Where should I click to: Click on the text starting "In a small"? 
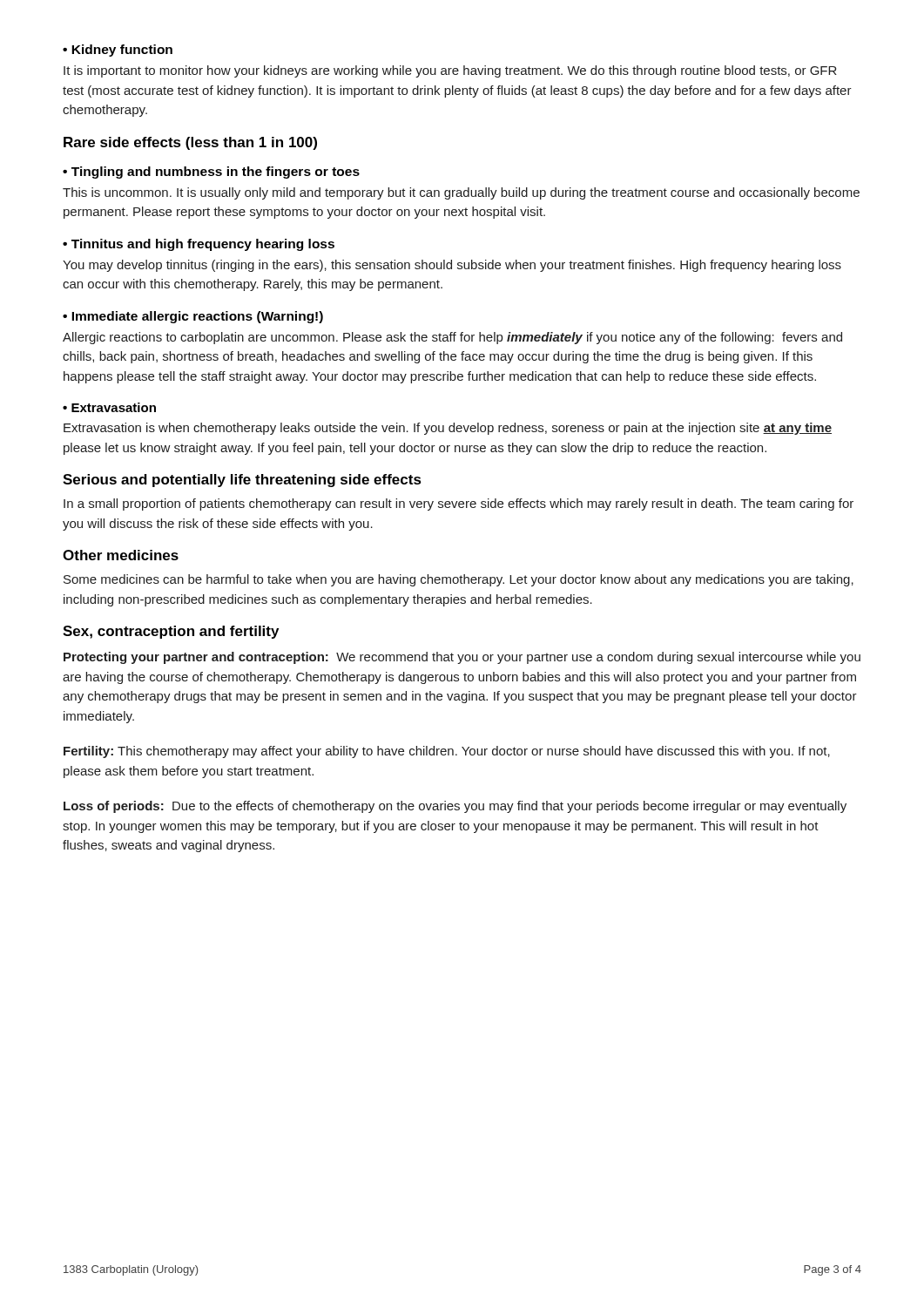(462, 514)
